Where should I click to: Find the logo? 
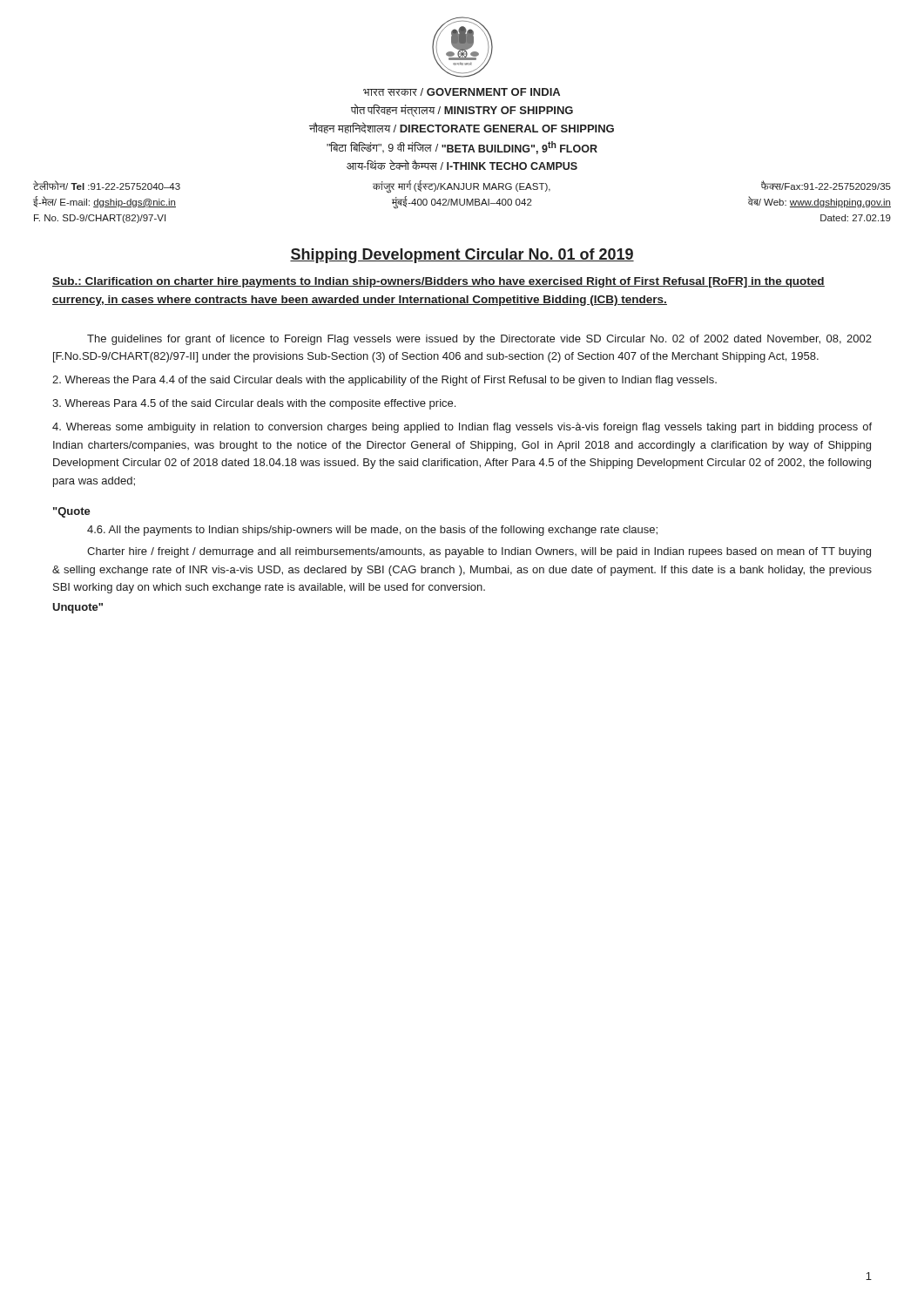(462, 41)
